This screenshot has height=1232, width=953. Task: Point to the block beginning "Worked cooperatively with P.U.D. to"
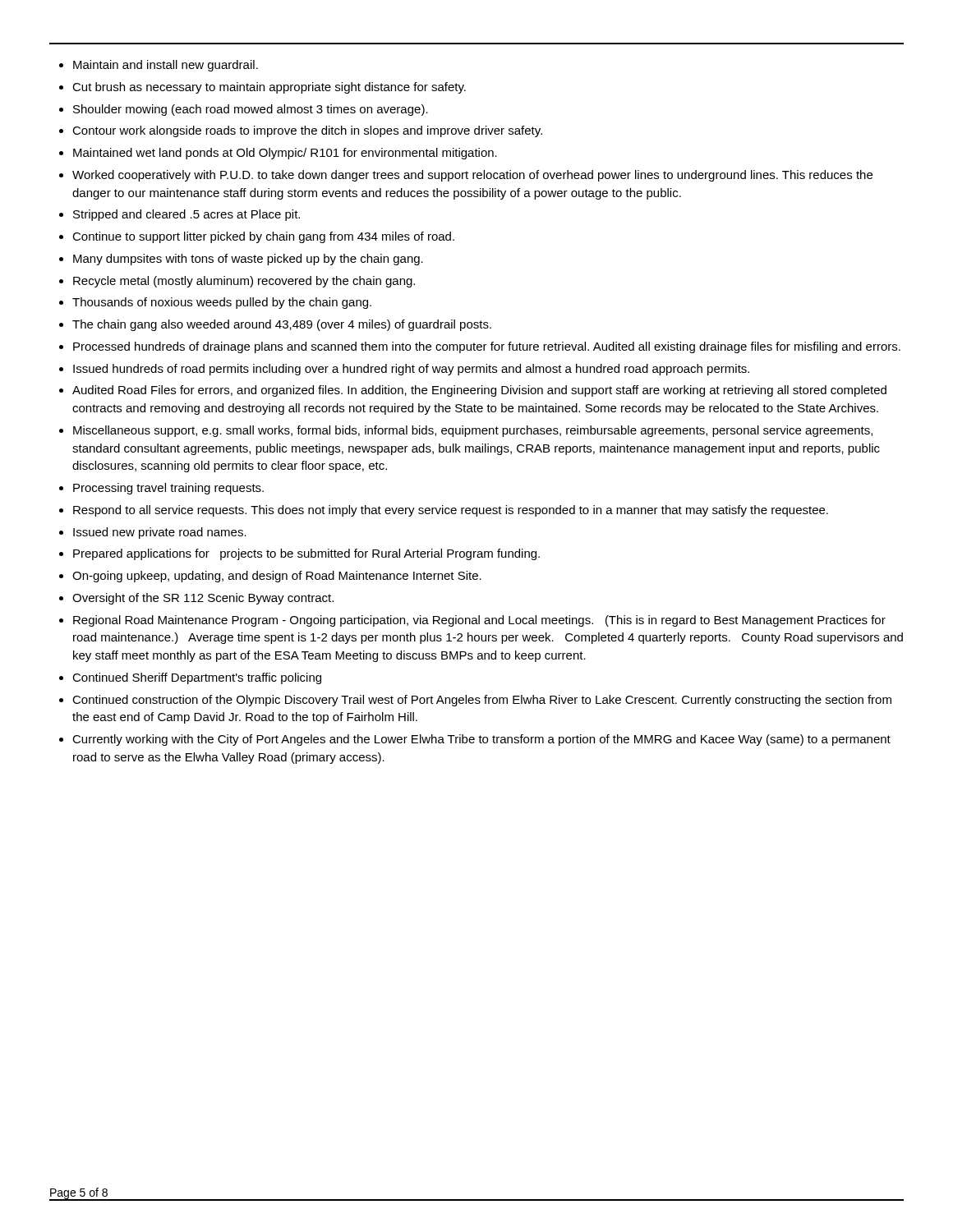click(473, 183)
